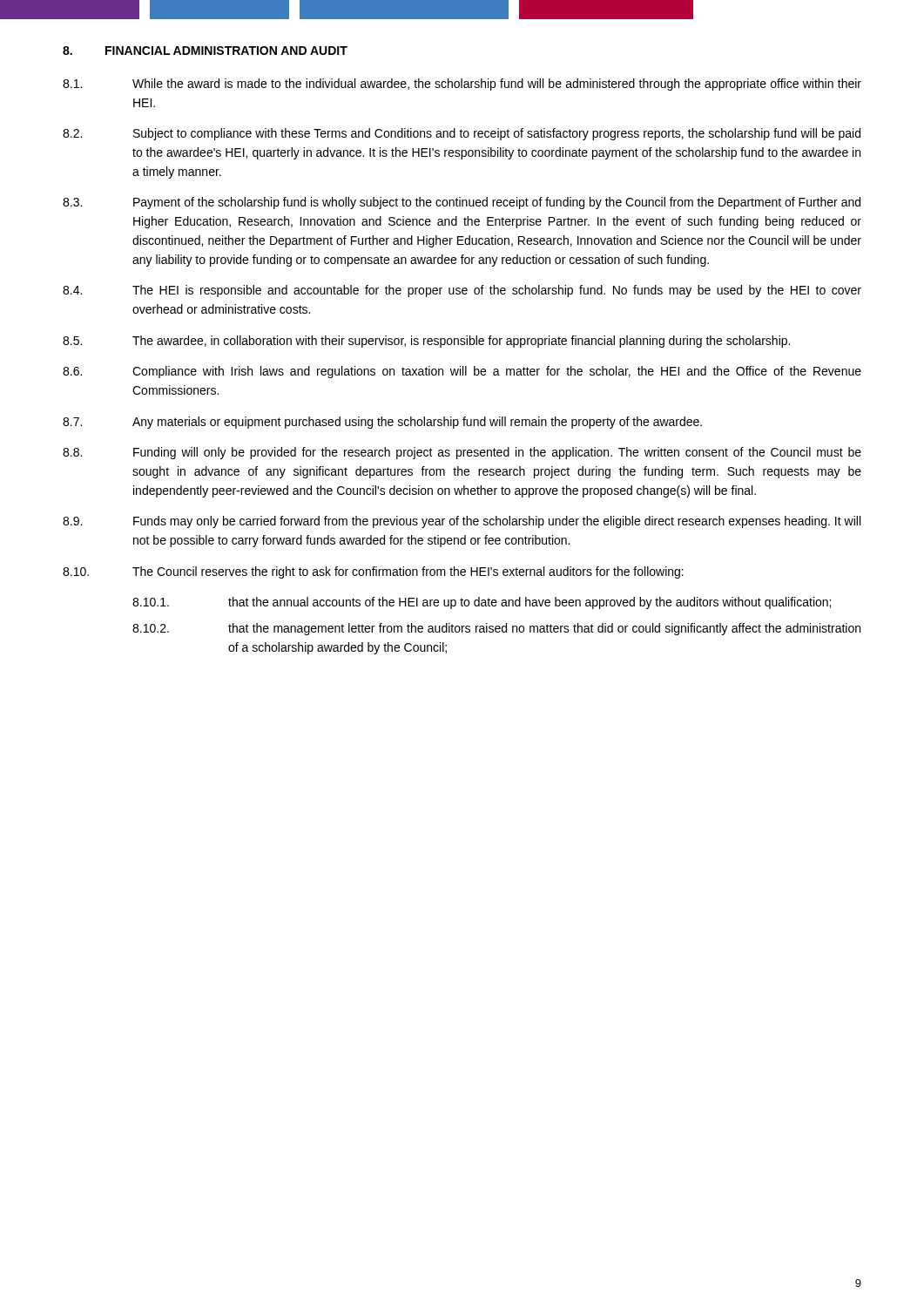Viewport: 924px width, 1307px height.
Task: Navigate to the passage starting "8.1. While the award is"
Action: [462, 94]
